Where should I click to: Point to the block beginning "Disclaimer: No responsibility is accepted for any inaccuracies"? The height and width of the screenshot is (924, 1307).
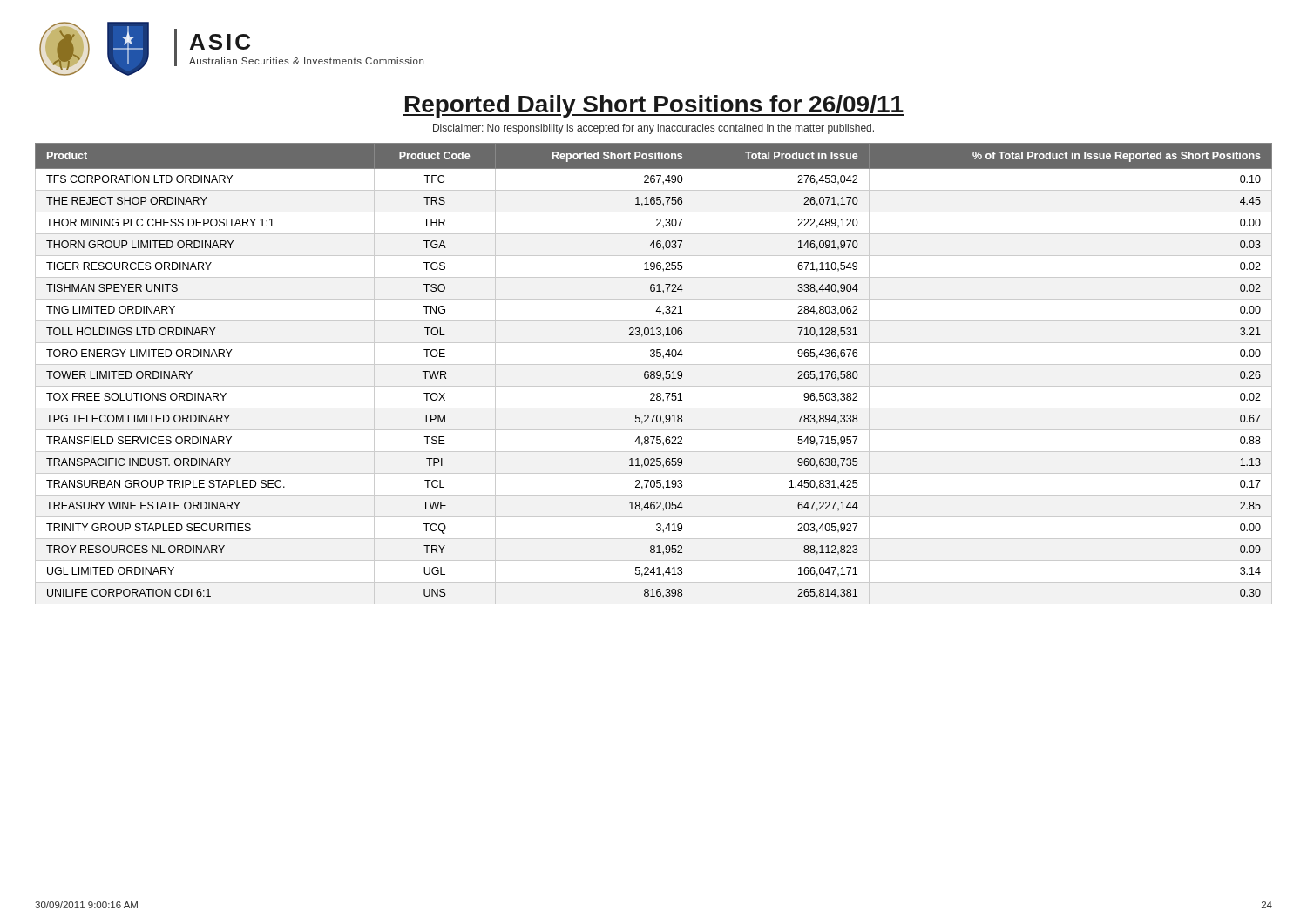point(654,128)
